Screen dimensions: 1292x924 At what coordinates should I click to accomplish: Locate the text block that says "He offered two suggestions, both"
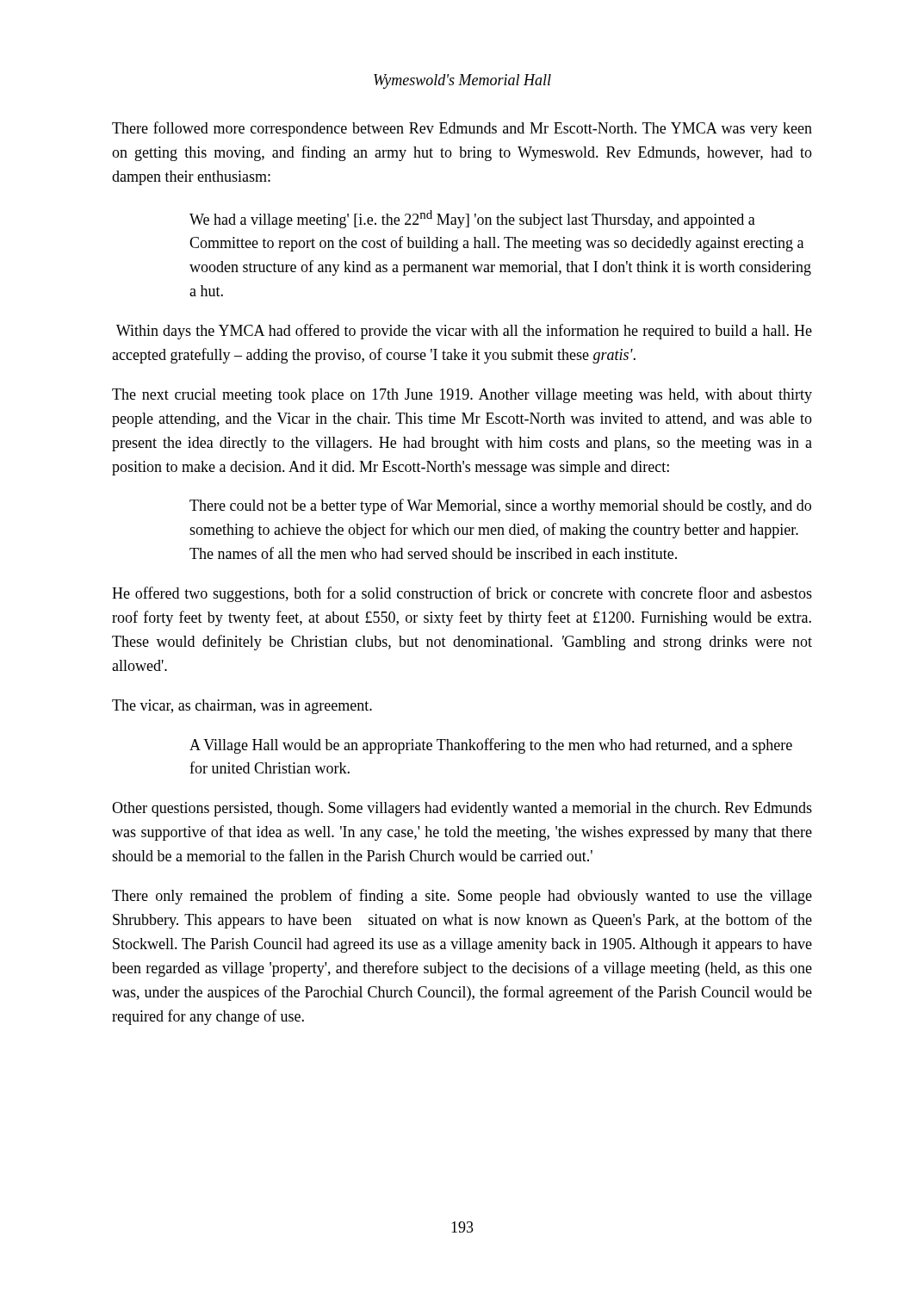click(x=462, y=630)
